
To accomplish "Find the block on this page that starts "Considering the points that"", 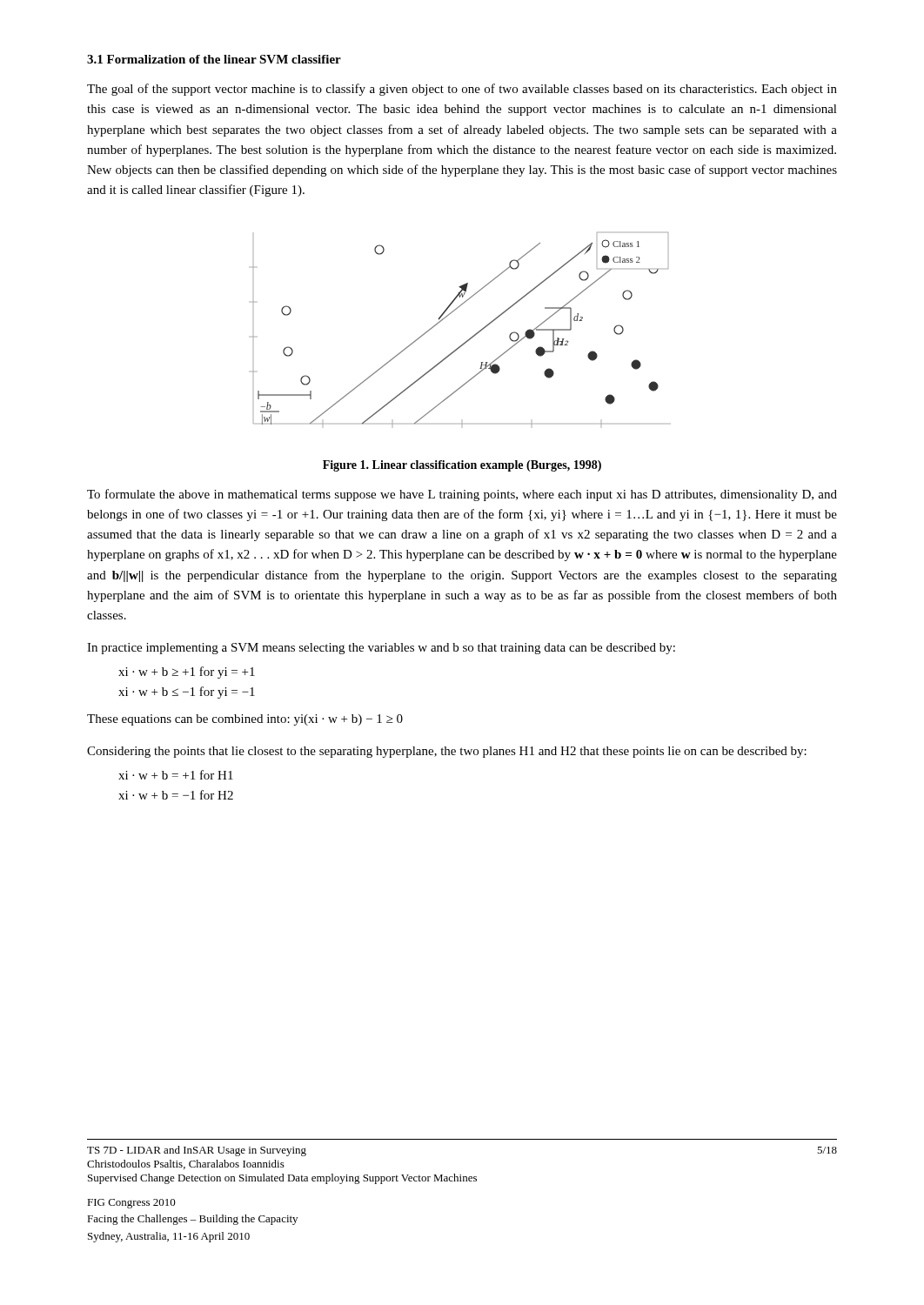I will [447, 751].
